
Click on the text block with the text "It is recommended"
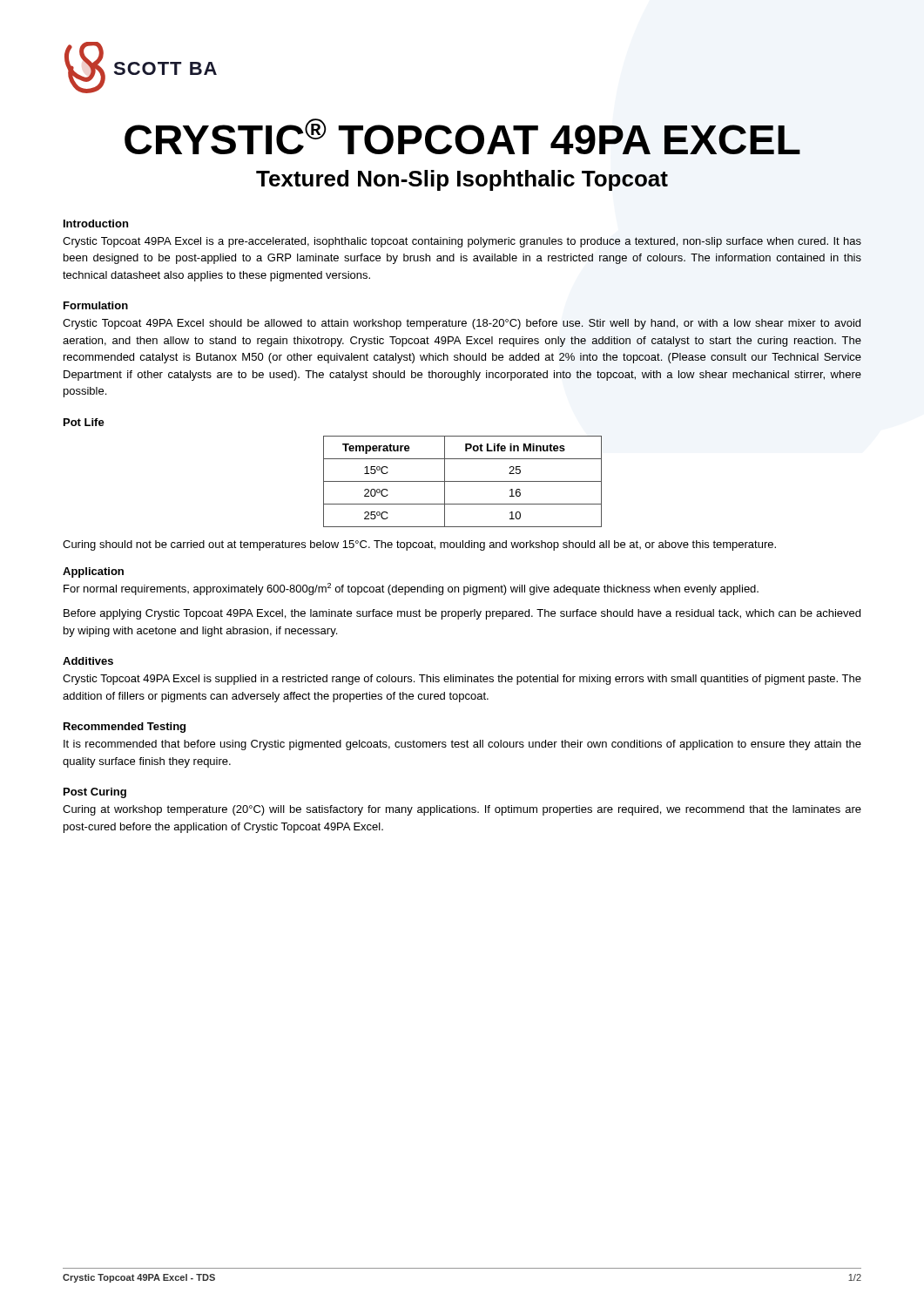(462, 752)
